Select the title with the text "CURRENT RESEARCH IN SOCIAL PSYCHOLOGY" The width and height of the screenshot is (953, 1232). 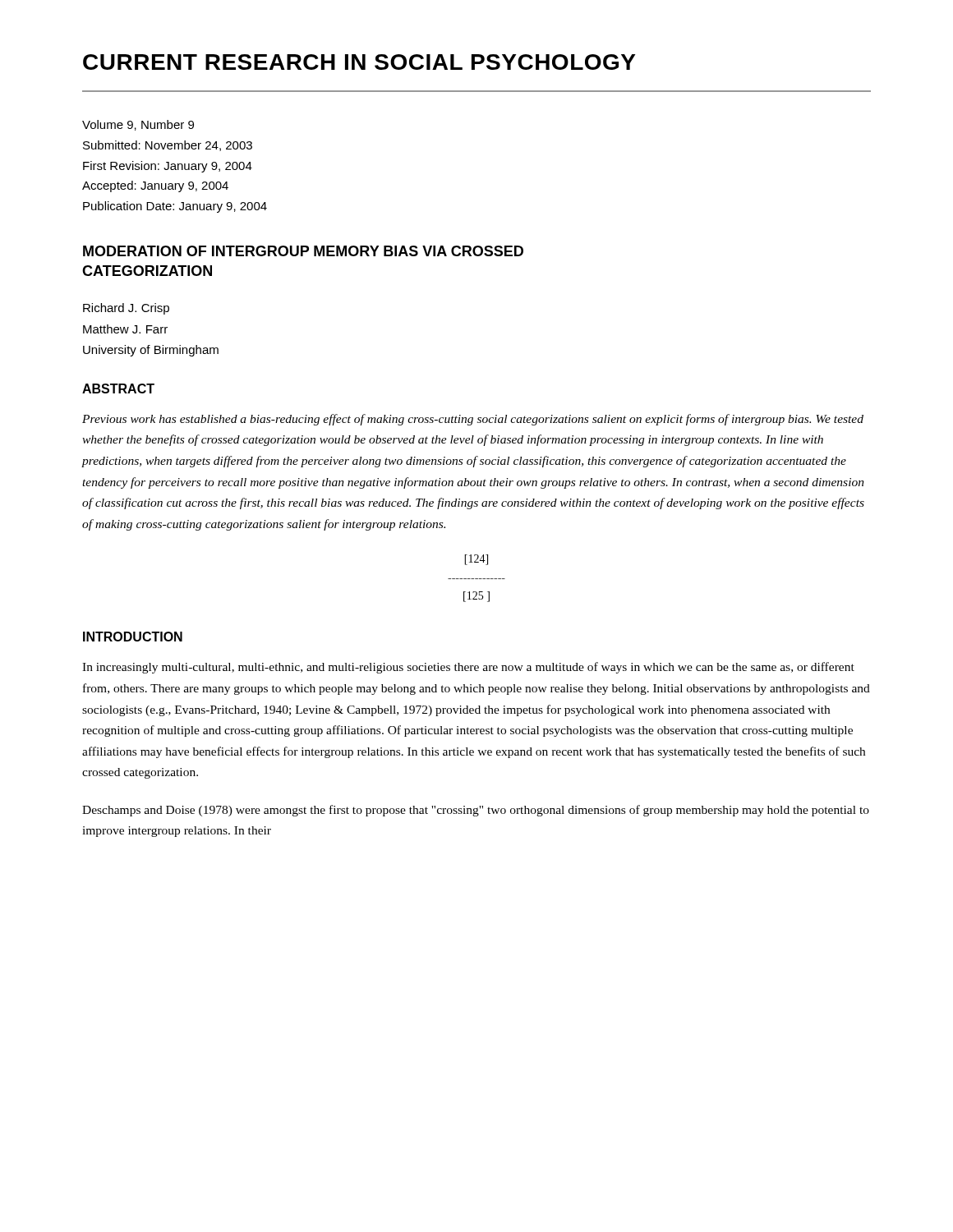coord(476,62)
